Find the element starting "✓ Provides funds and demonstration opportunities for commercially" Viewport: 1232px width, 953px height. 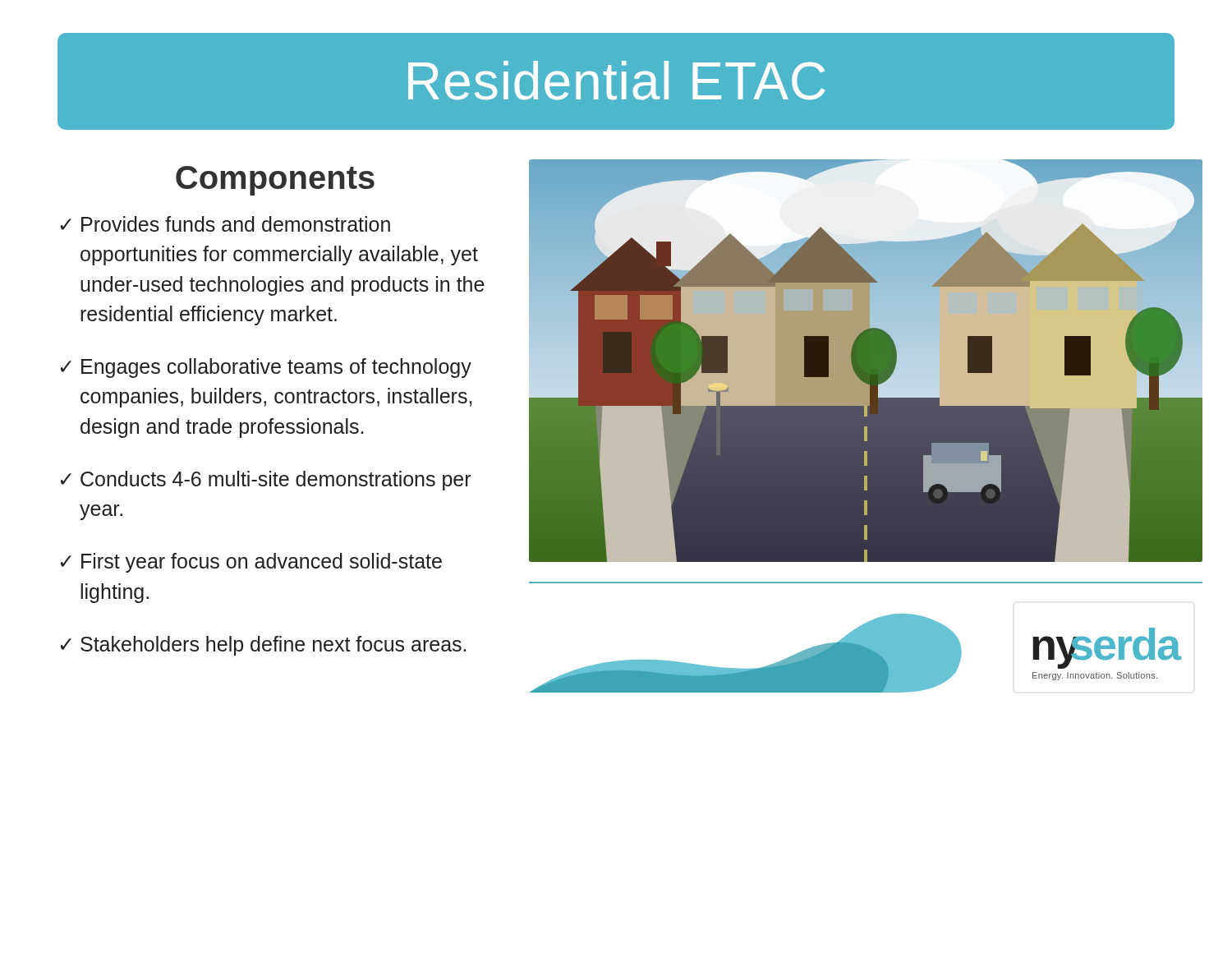(275, 269)
